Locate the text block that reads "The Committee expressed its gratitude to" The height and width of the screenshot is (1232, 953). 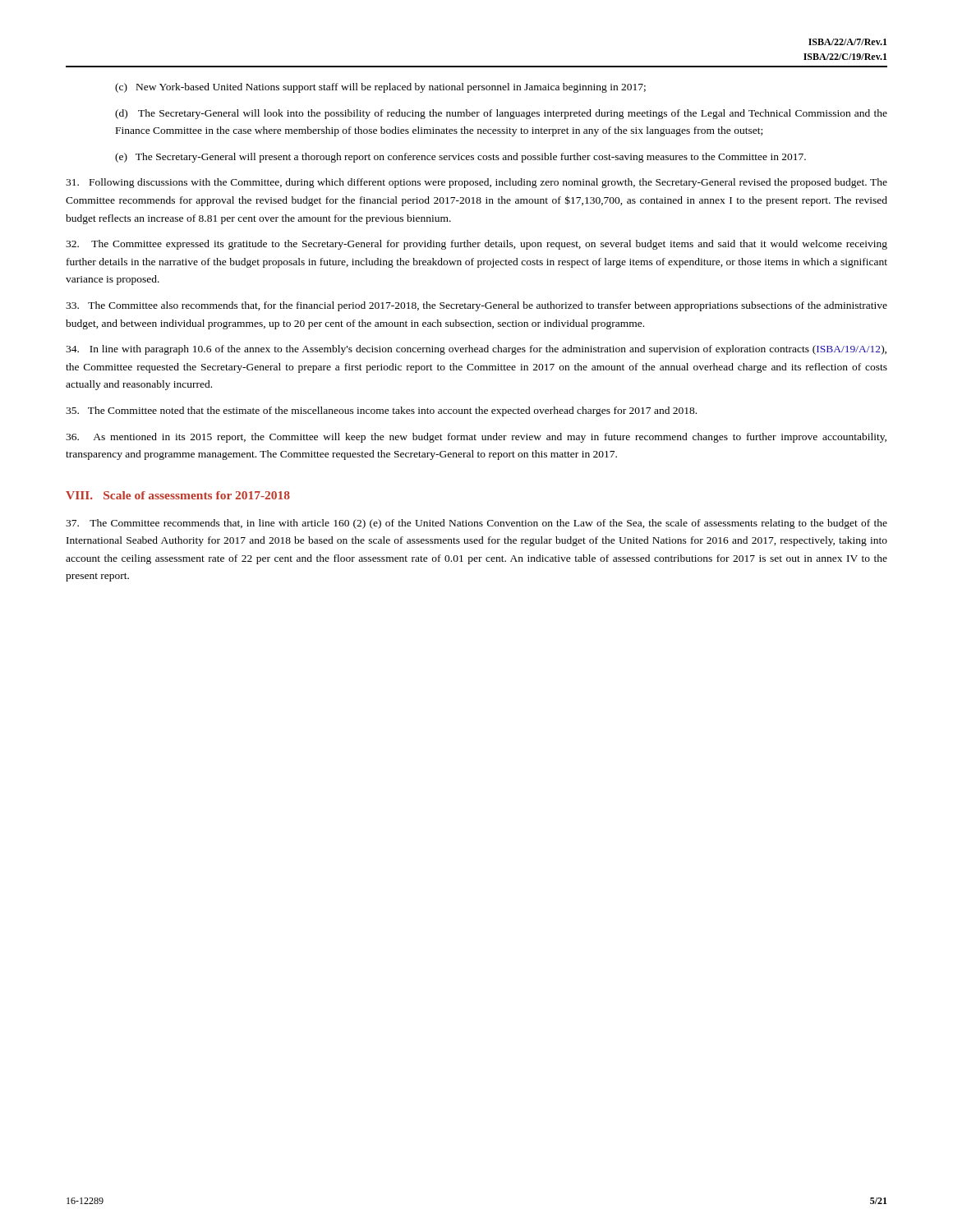pyautogui.click(x=476, y=261)
